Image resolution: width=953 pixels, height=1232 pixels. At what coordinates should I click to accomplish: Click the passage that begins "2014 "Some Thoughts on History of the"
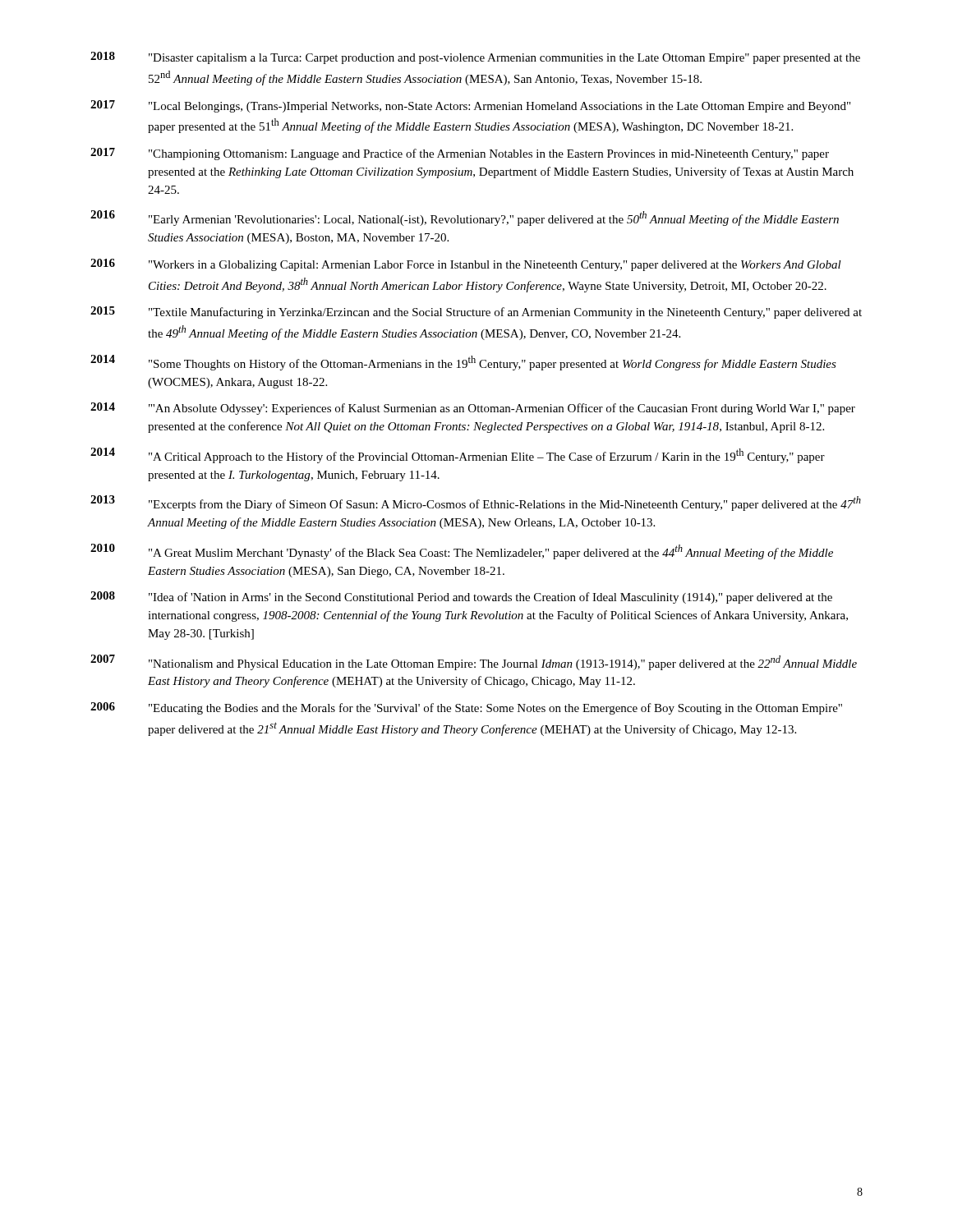pyautogui.click(x=476, y=372)
